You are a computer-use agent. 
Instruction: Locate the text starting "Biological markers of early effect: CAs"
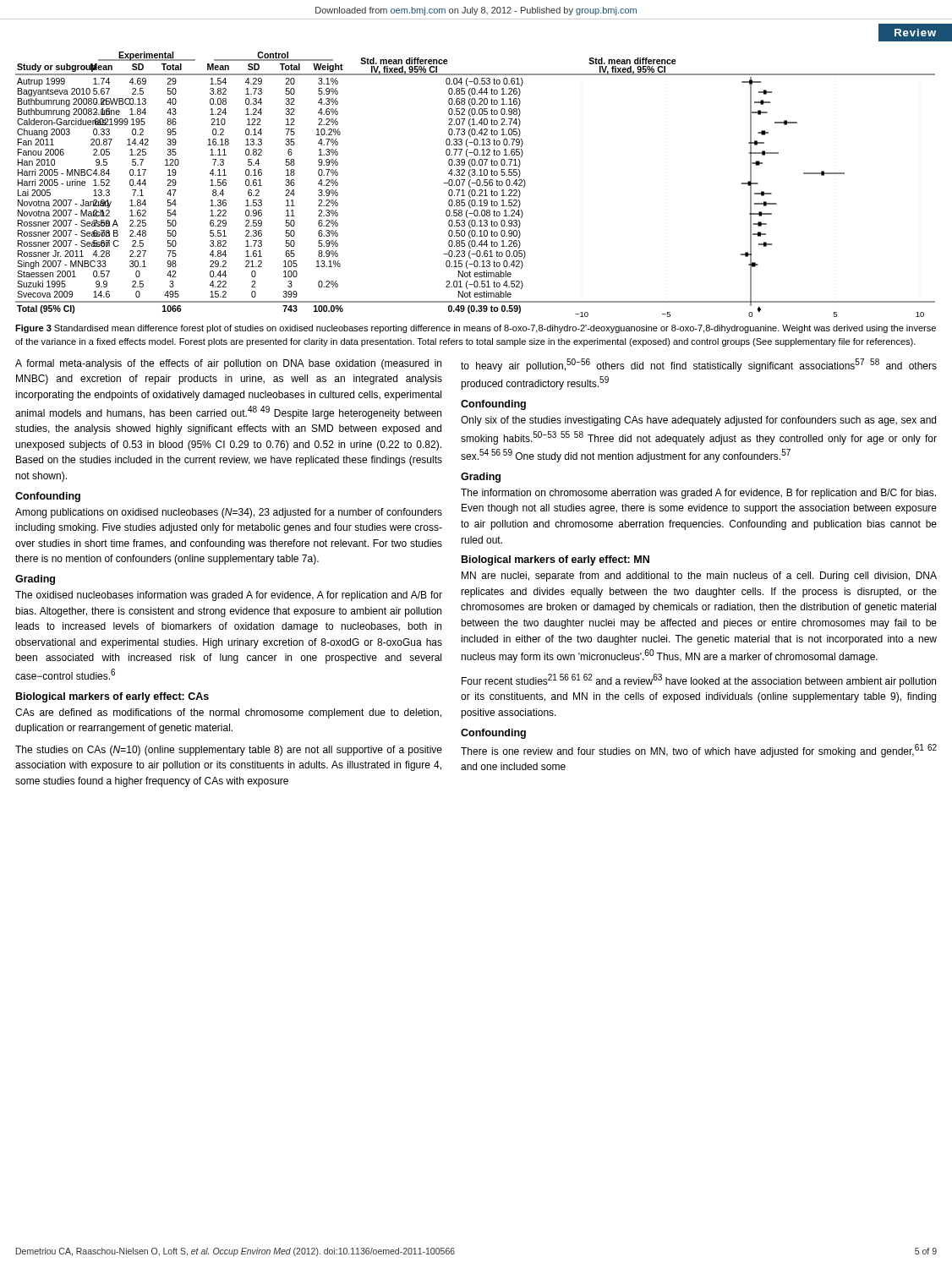click(x=112, y=696)
